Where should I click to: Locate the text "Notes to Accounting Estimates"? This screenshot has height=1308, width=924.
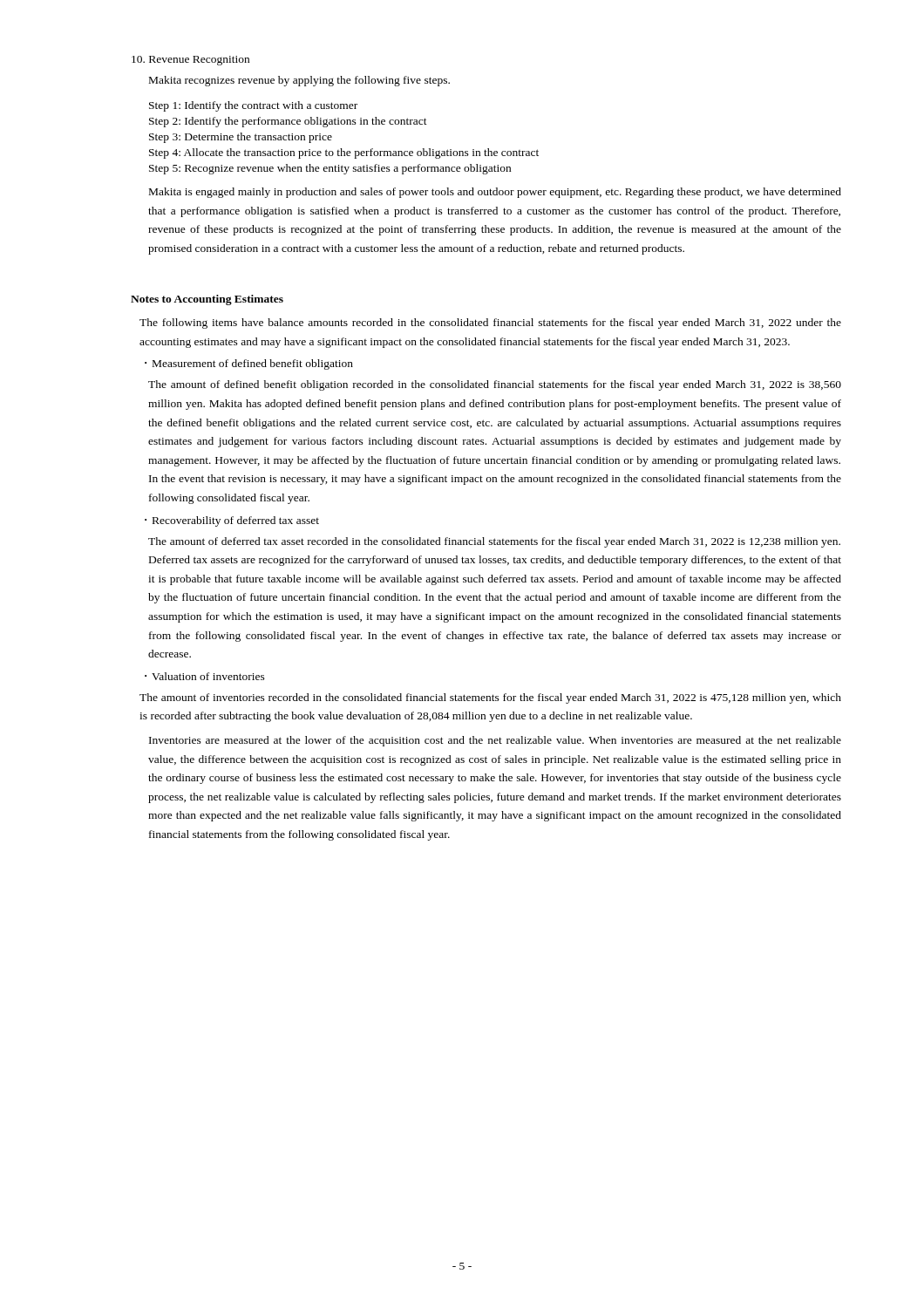point(207,299)
